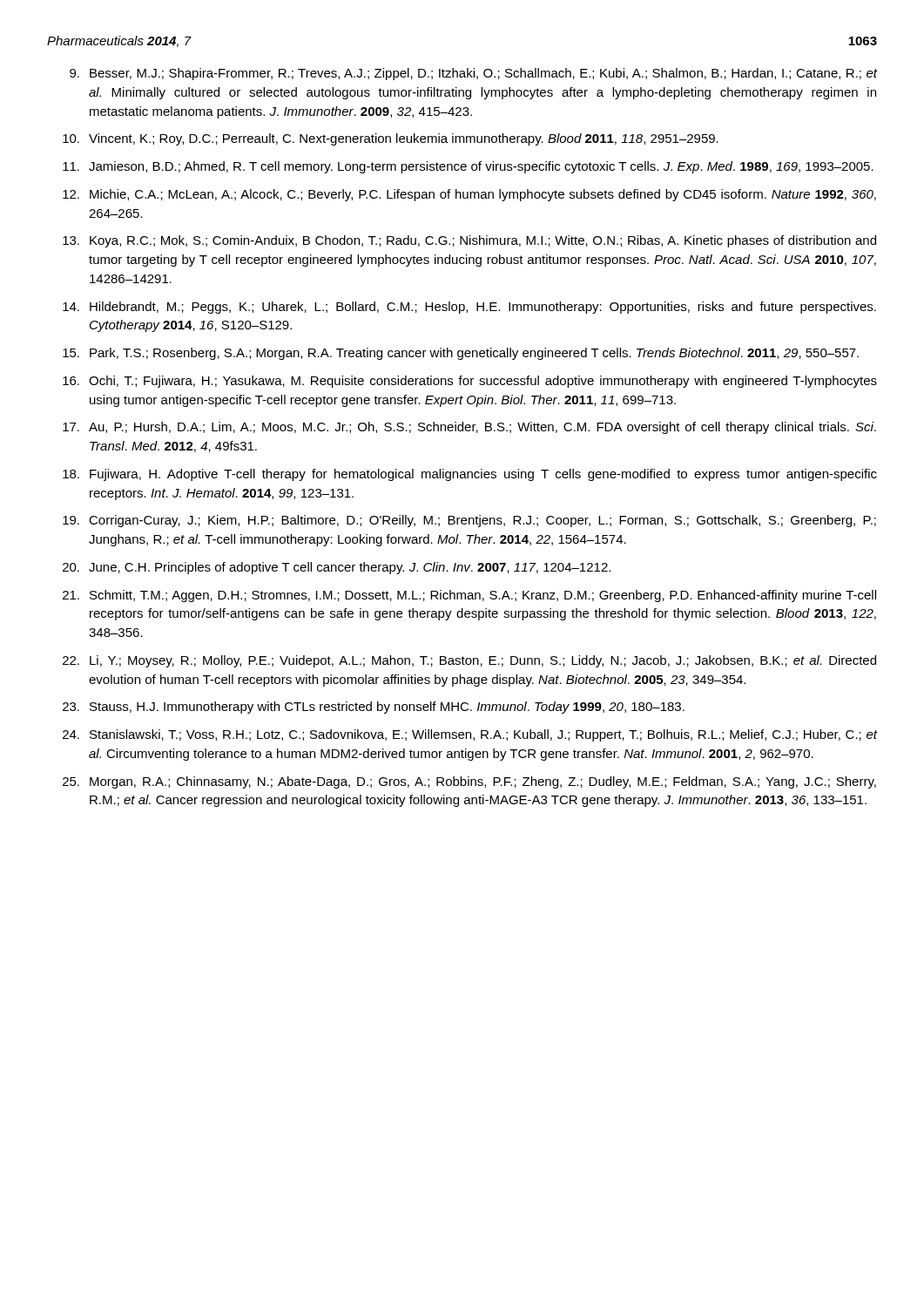This screenshot has height=1307, width=924.
Task: Find the block on this page that starts "24. Stanislawski, T.; Voss, R.H.; Lotz,"
Action: [x=462, y=744]
